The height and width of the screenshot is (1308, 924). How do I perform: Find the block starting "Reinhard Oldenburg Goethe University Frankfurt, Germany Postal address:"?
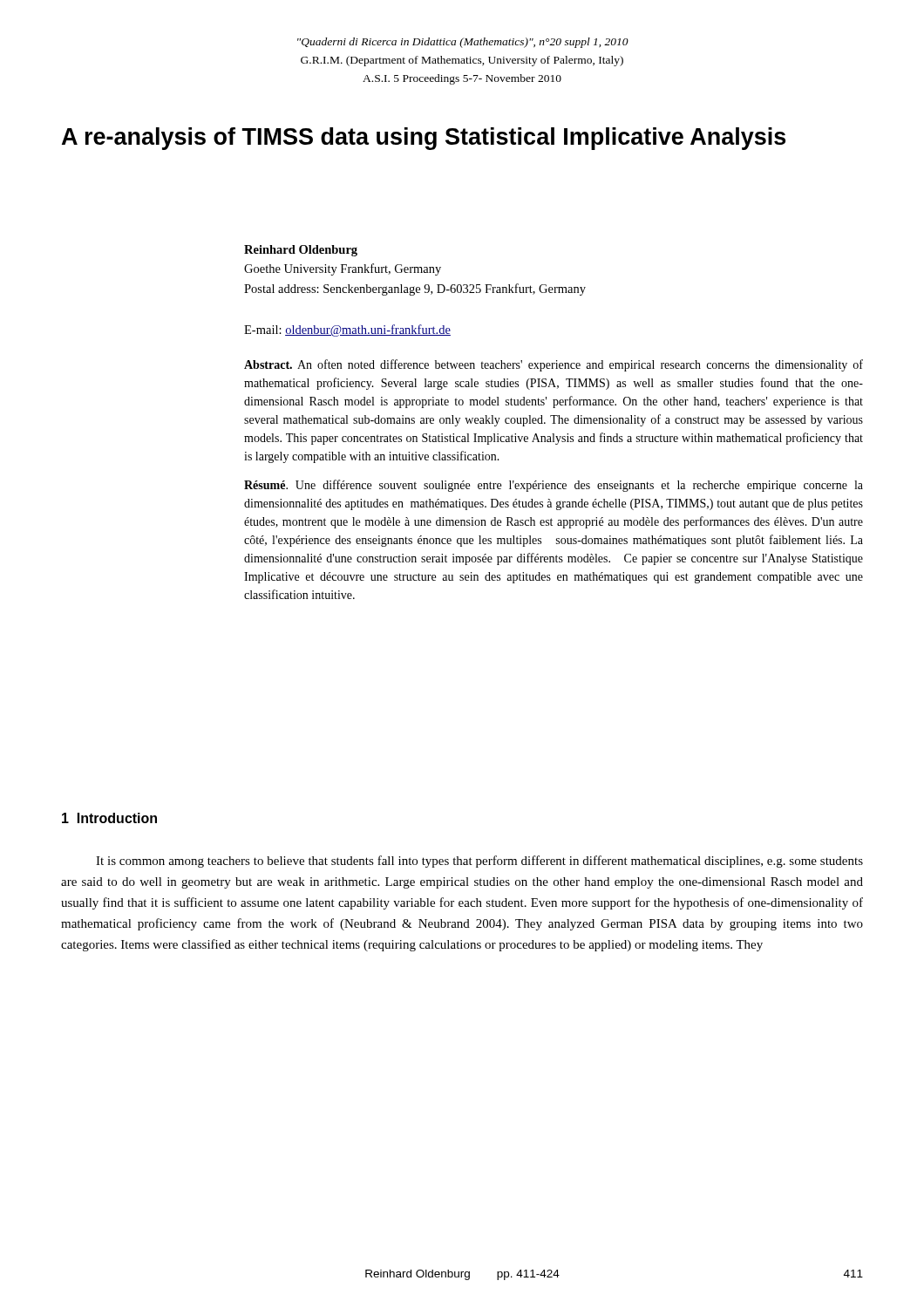coord(301,251)
